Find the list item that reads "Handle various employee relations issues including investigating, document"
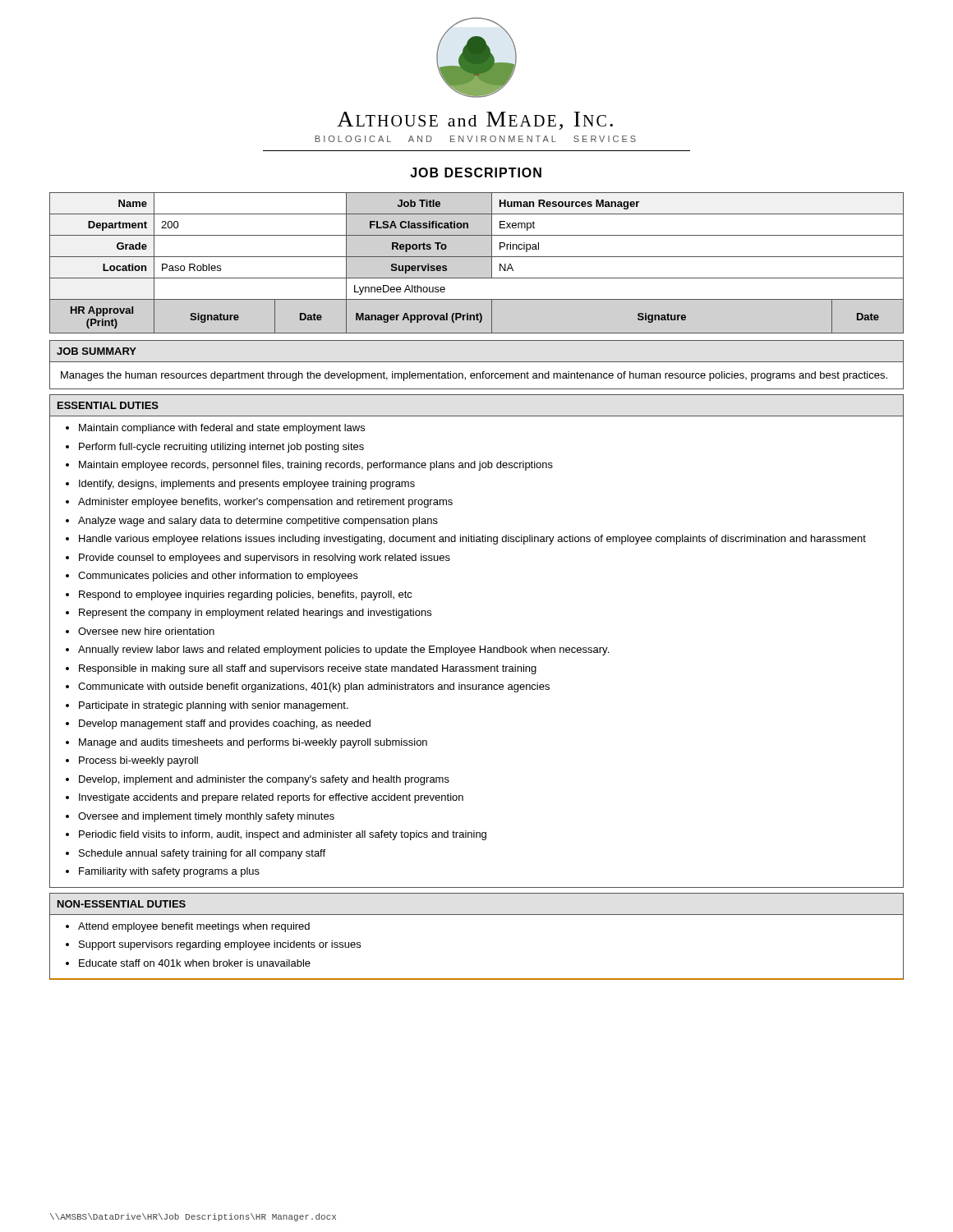 click(x=472, y=539)
